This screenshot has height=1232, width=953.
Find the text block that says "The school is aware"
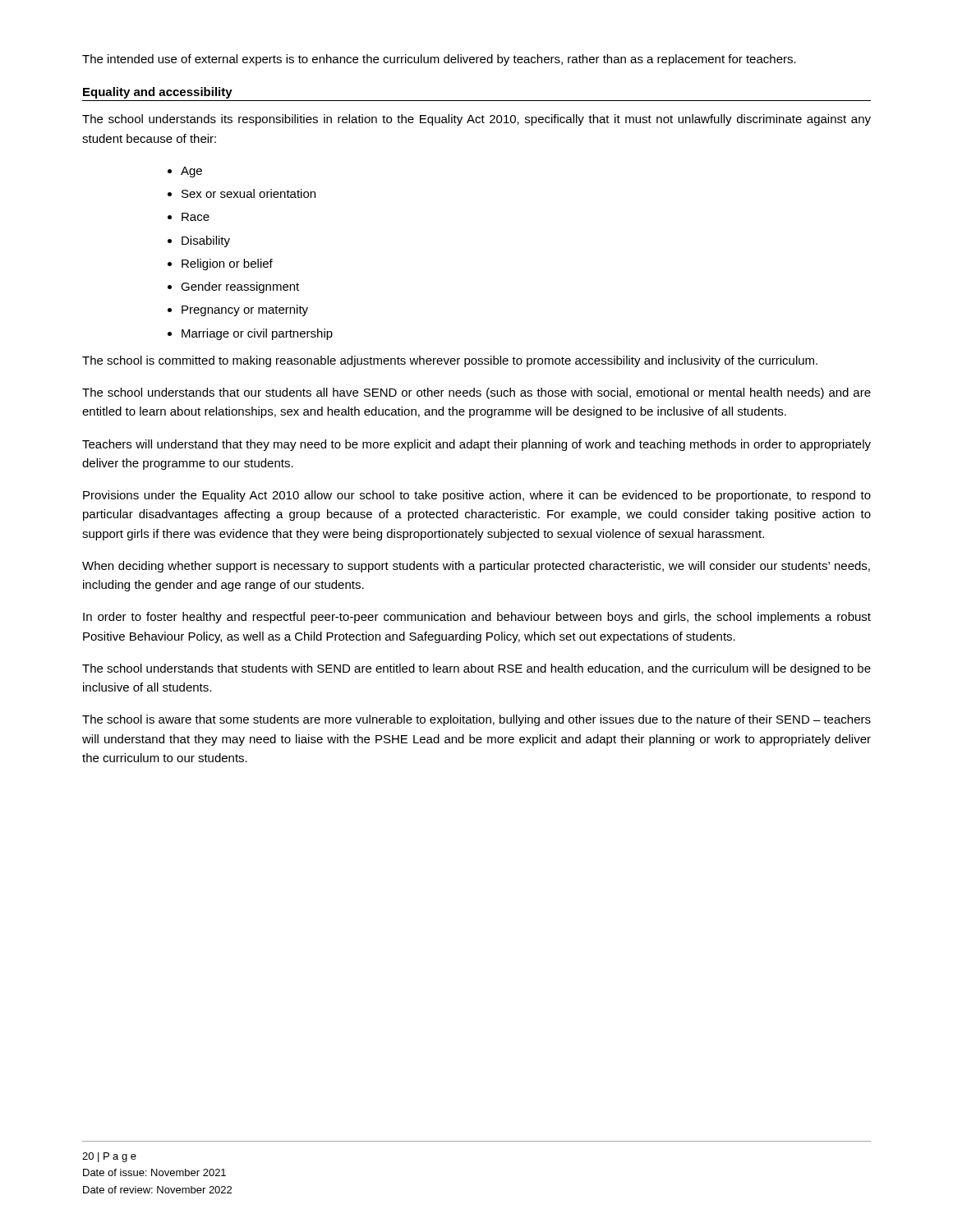(x=476, y=738)
